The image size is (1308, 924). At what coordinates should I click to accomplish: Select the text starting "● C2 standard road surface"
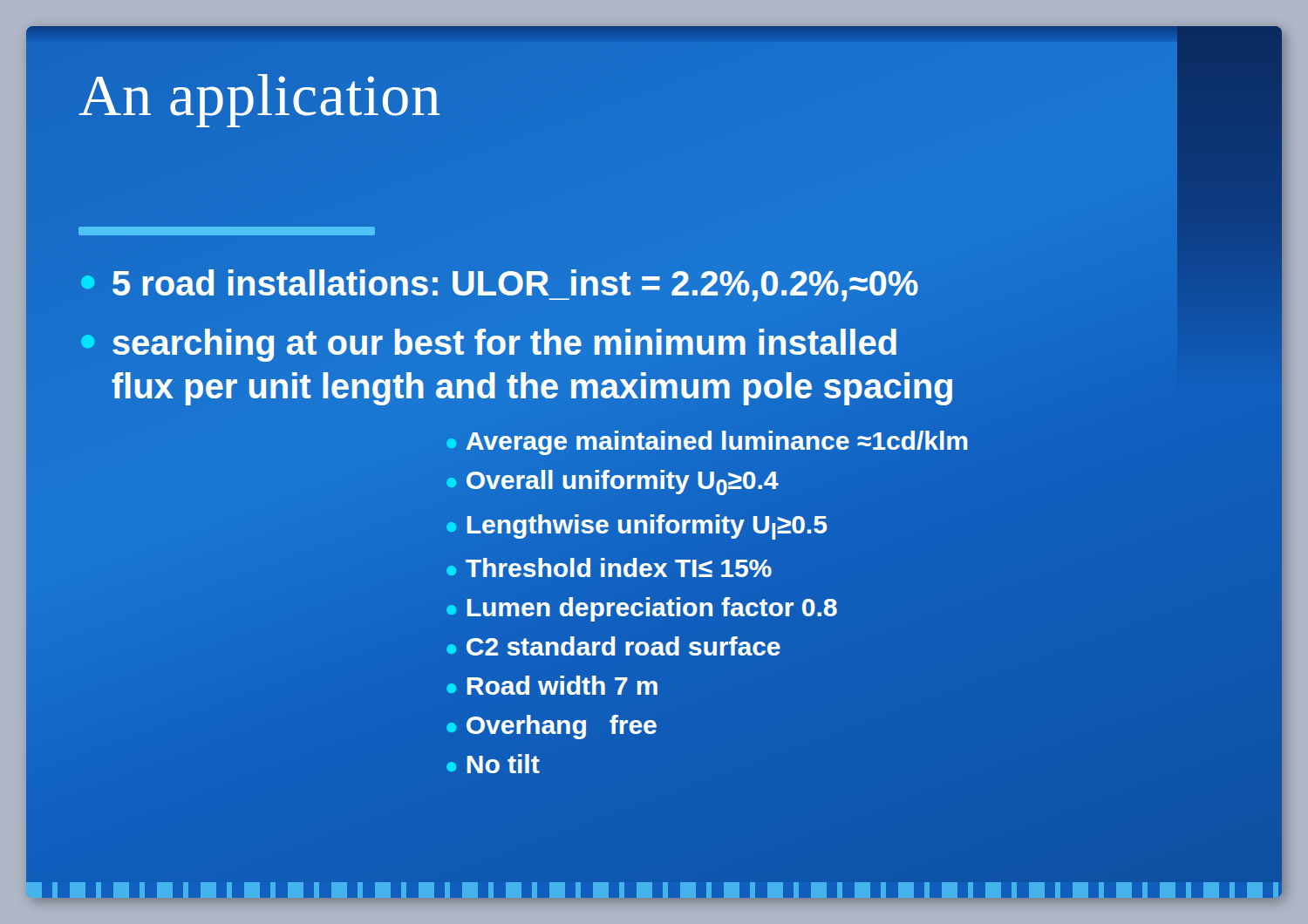[x=613, y=646]
